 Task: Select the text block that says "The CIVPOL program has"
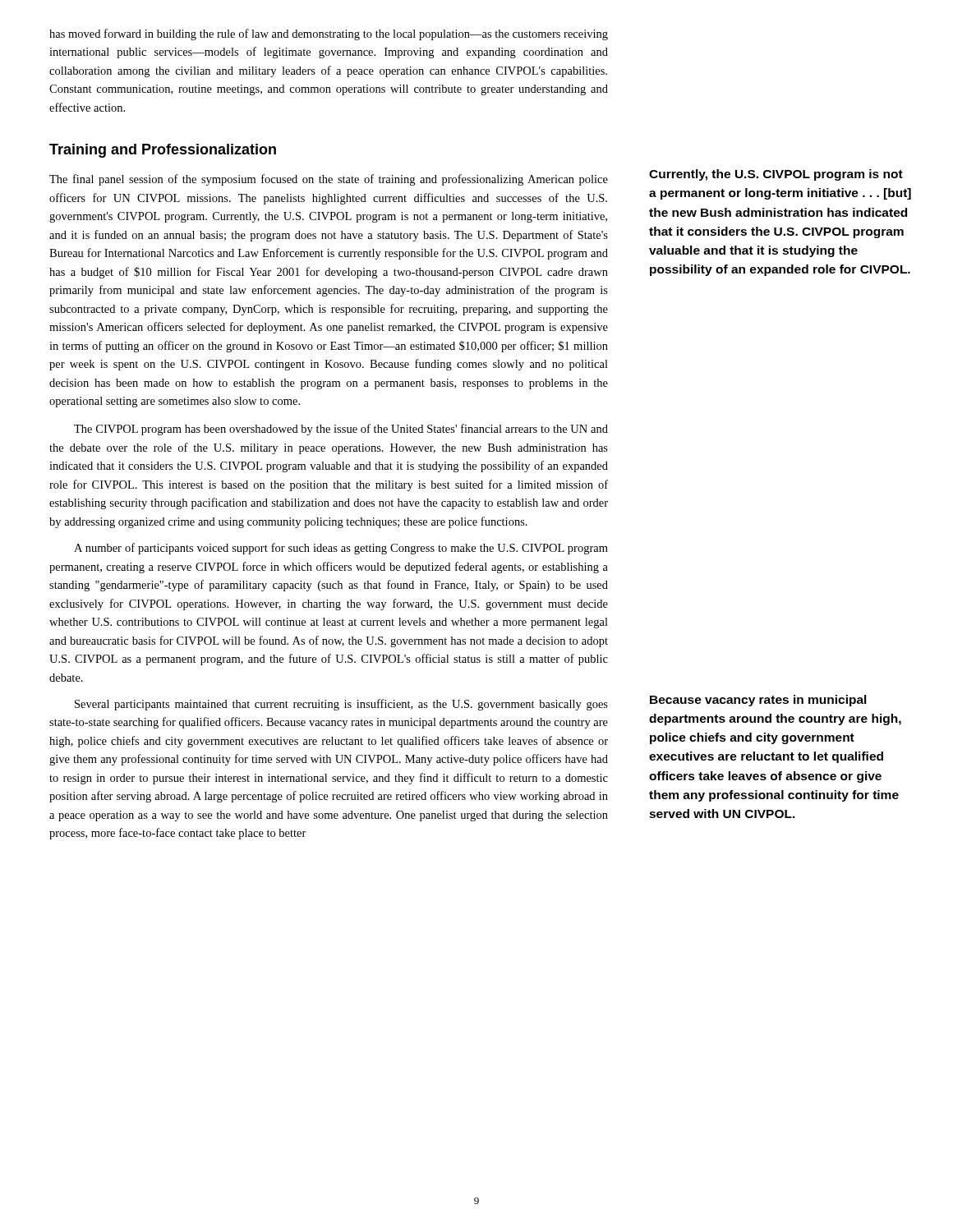tap(329, 475)
